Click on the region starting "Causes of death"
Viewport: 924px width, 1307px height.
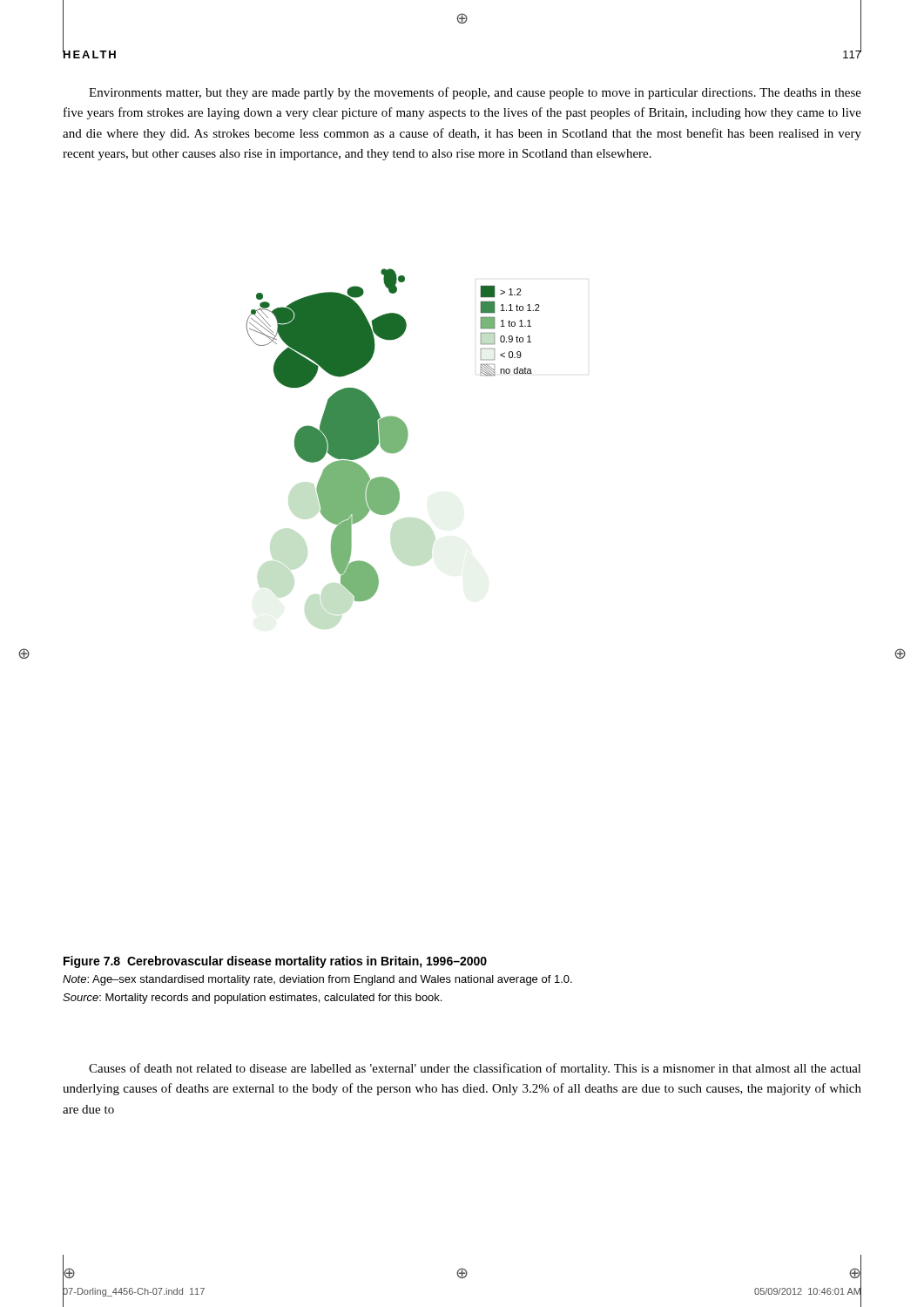[x=462, y=1089]
